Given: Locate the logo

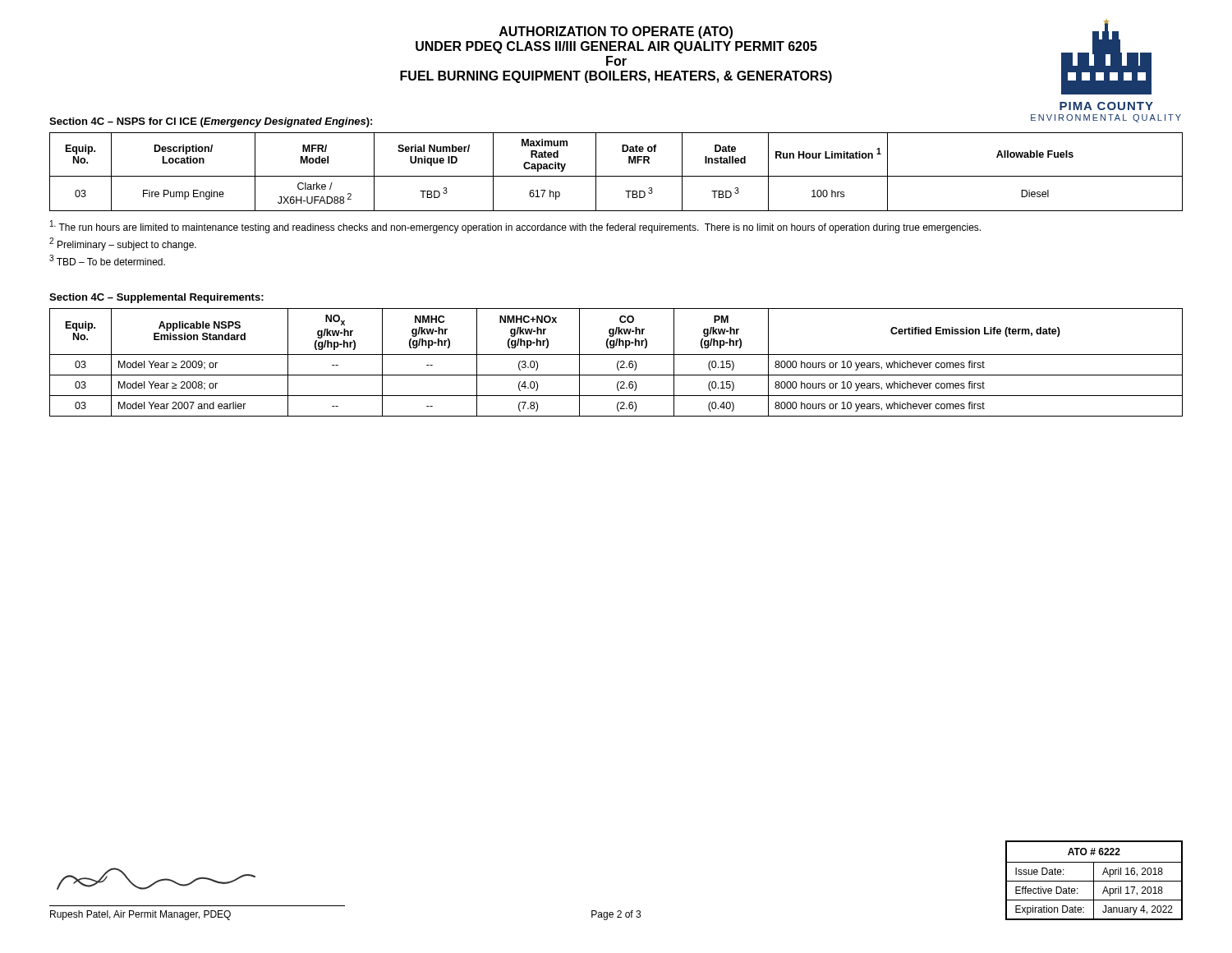Looking at the screenshot, I should [x=1106, y=69].
